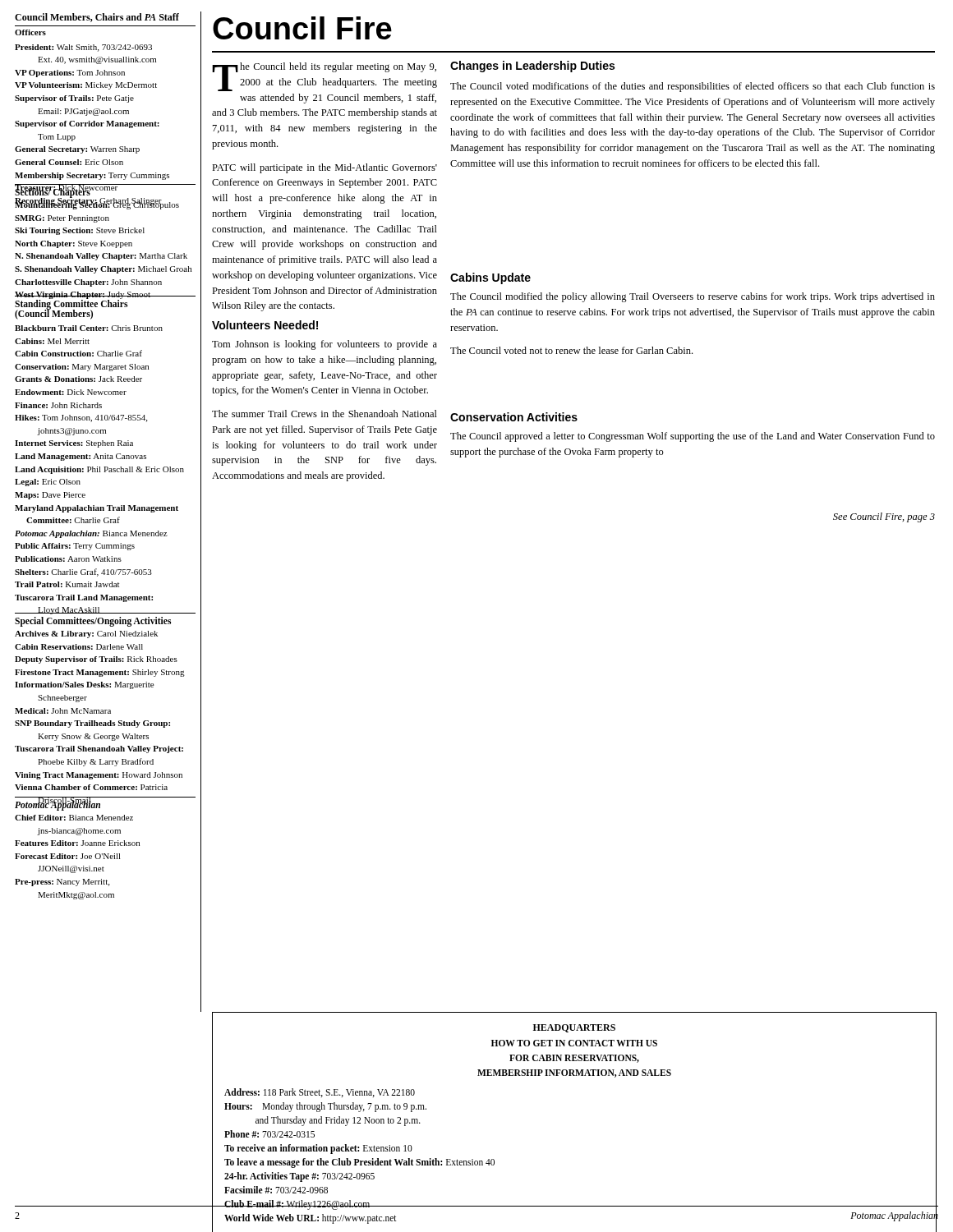
Task: Find the block on this page that starts "The Council held its regular meeting on"
Action: [x=324, y=186]
